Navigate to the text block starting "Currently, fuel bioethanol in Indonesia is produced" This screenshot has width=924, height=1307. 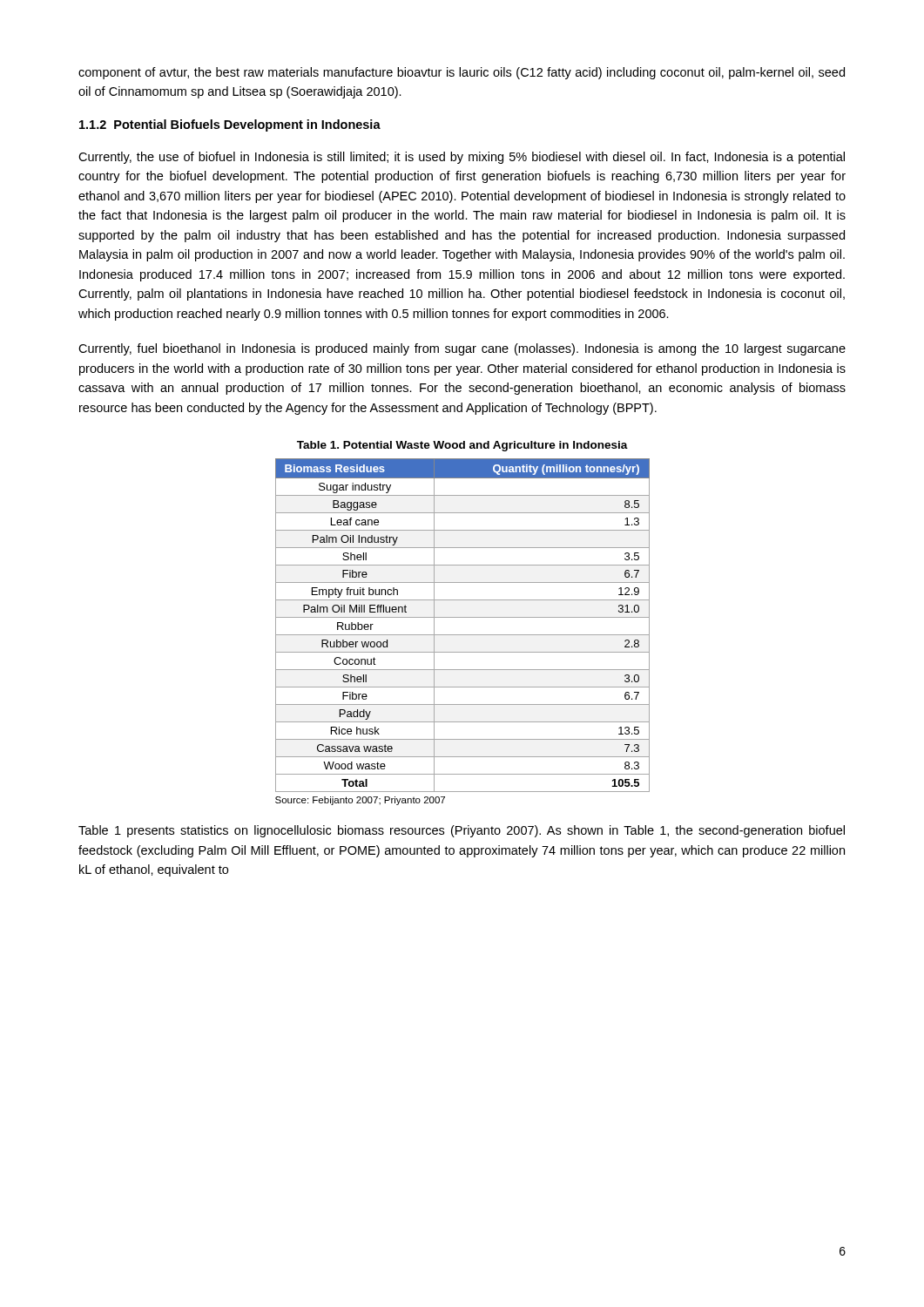pos(462,378)
